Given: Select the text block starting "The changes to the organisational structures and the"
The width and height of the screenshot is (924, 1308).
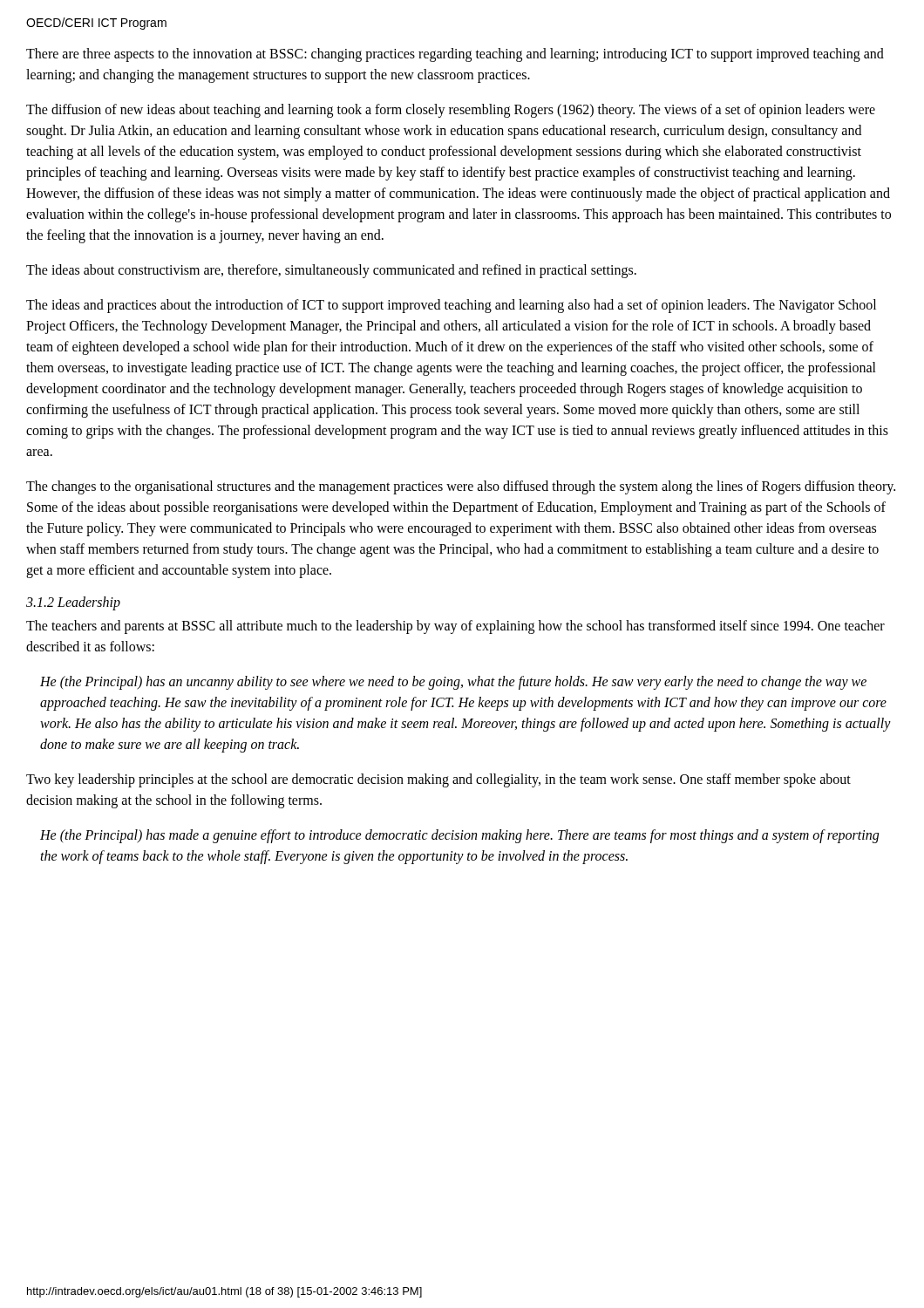Looking at the screenshot, I should tap(461, 528).
